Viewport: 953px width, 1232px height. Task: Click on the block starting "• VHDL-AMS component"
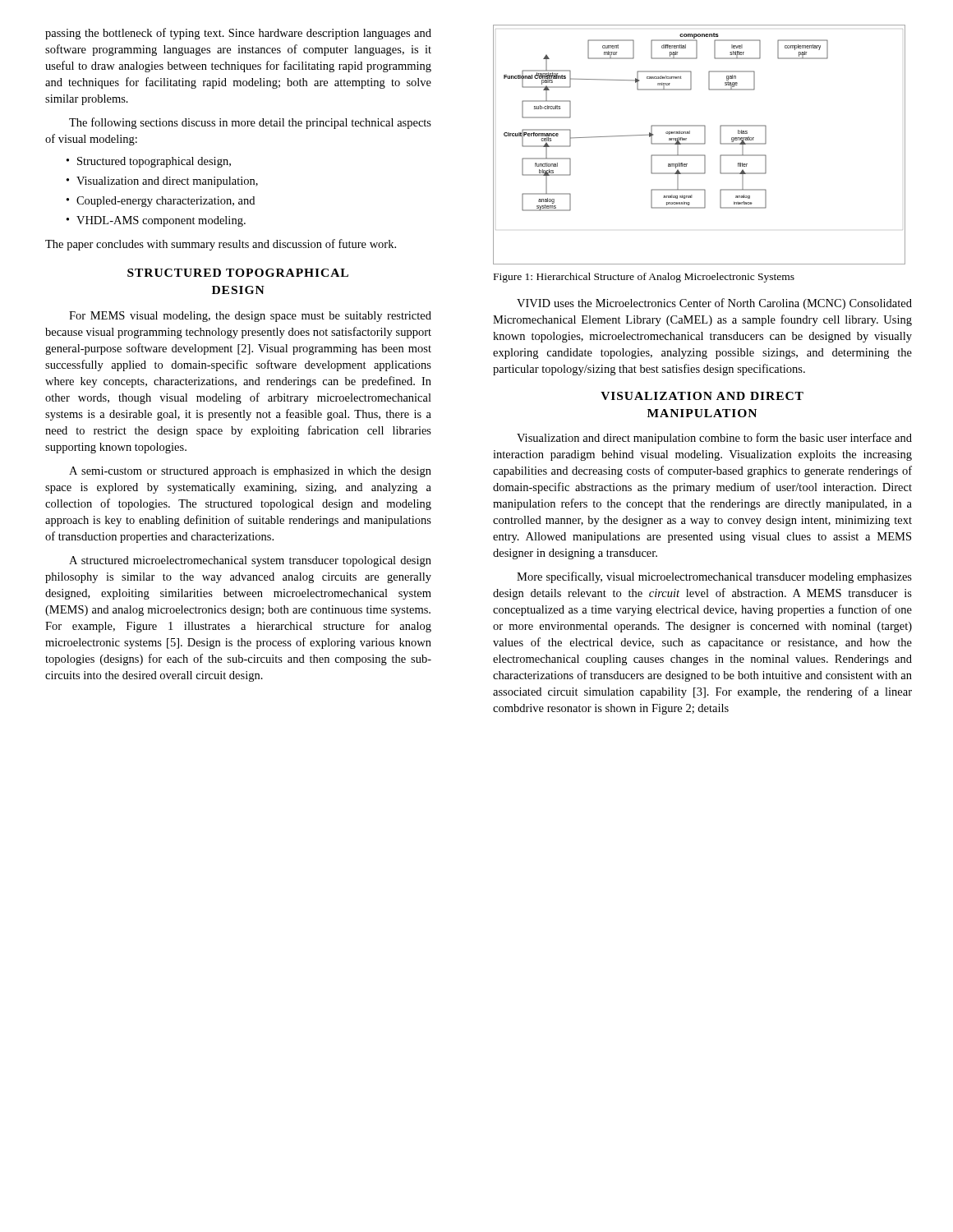[156, 220]
